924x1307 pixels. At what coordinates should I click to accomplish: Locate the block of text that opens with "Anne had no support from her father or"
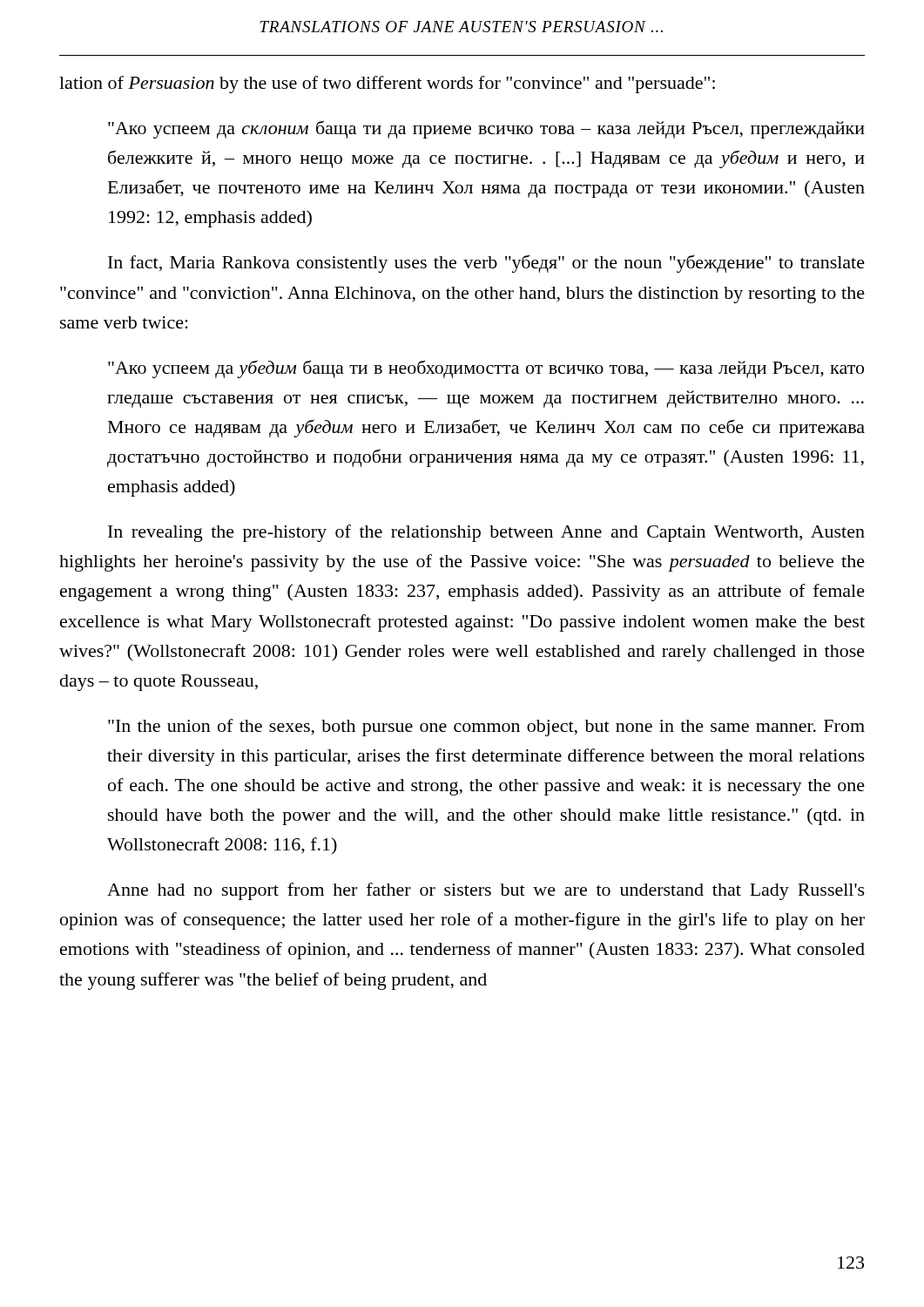[462, 934]
